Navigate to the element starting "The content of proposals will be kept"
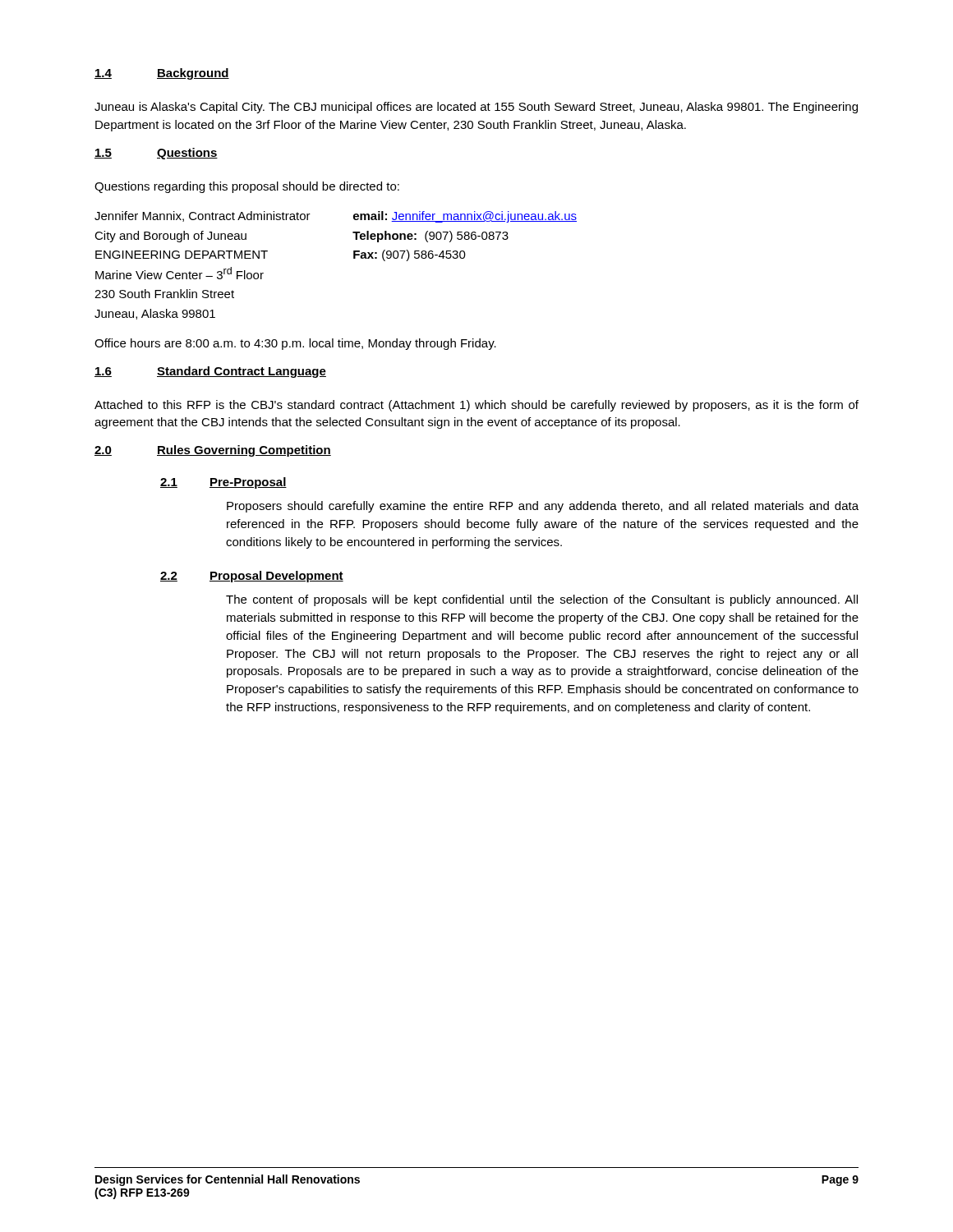 (542, 653)
